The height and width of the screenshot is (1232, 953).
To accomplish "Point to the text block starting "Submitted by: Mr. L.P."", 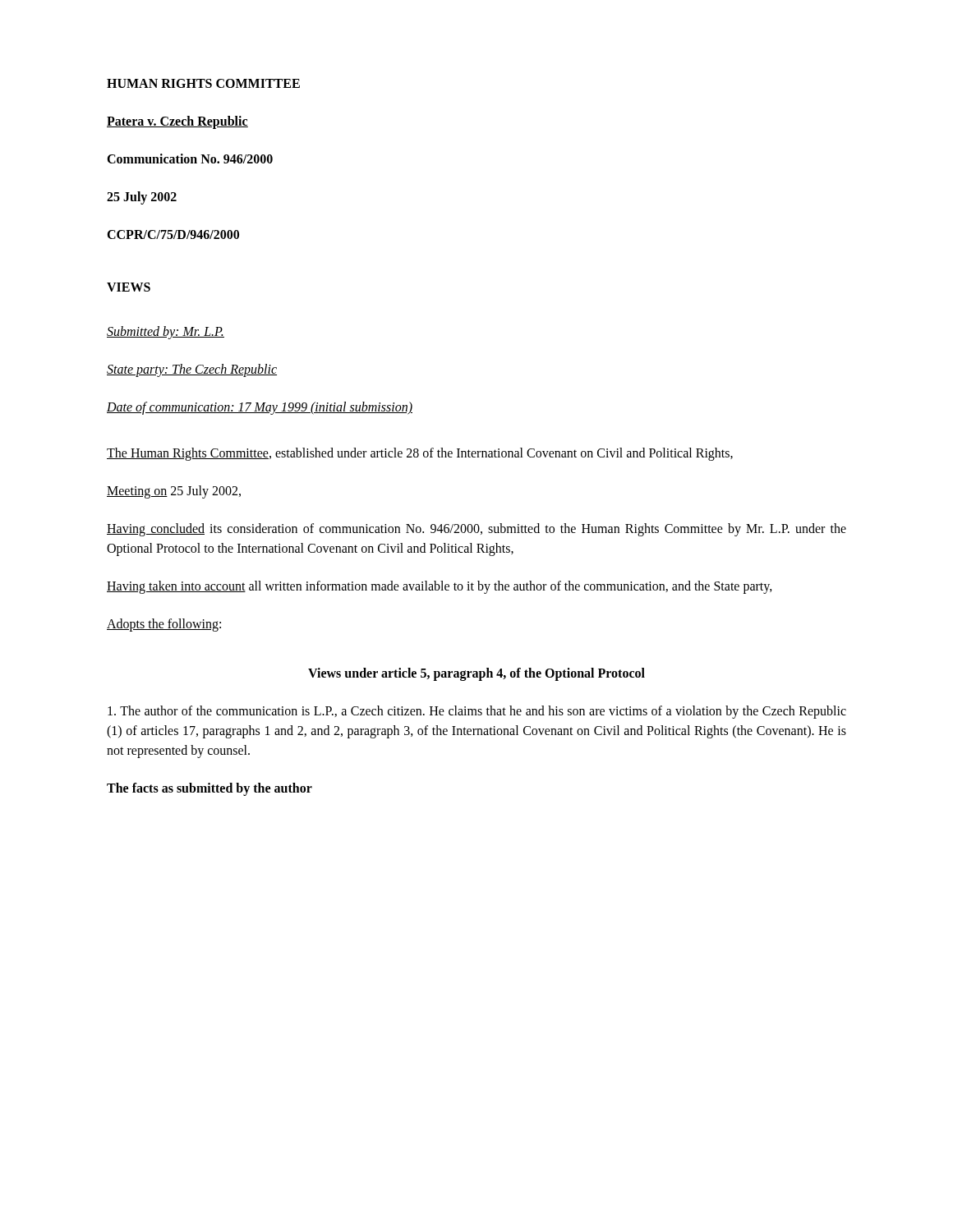I will click(166, 333).
